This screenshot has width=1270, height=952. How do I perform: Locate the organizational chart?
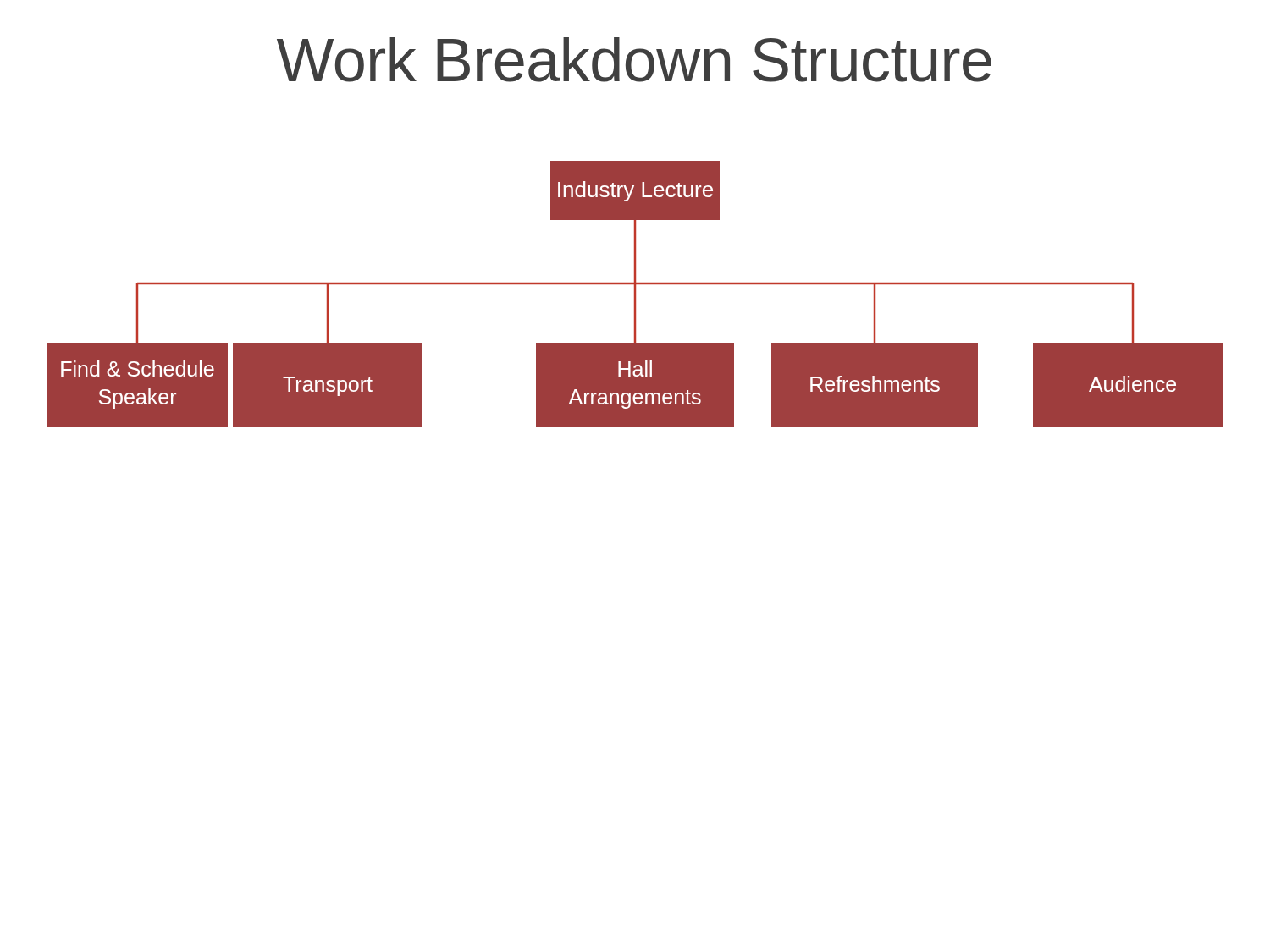pos(635,347)
